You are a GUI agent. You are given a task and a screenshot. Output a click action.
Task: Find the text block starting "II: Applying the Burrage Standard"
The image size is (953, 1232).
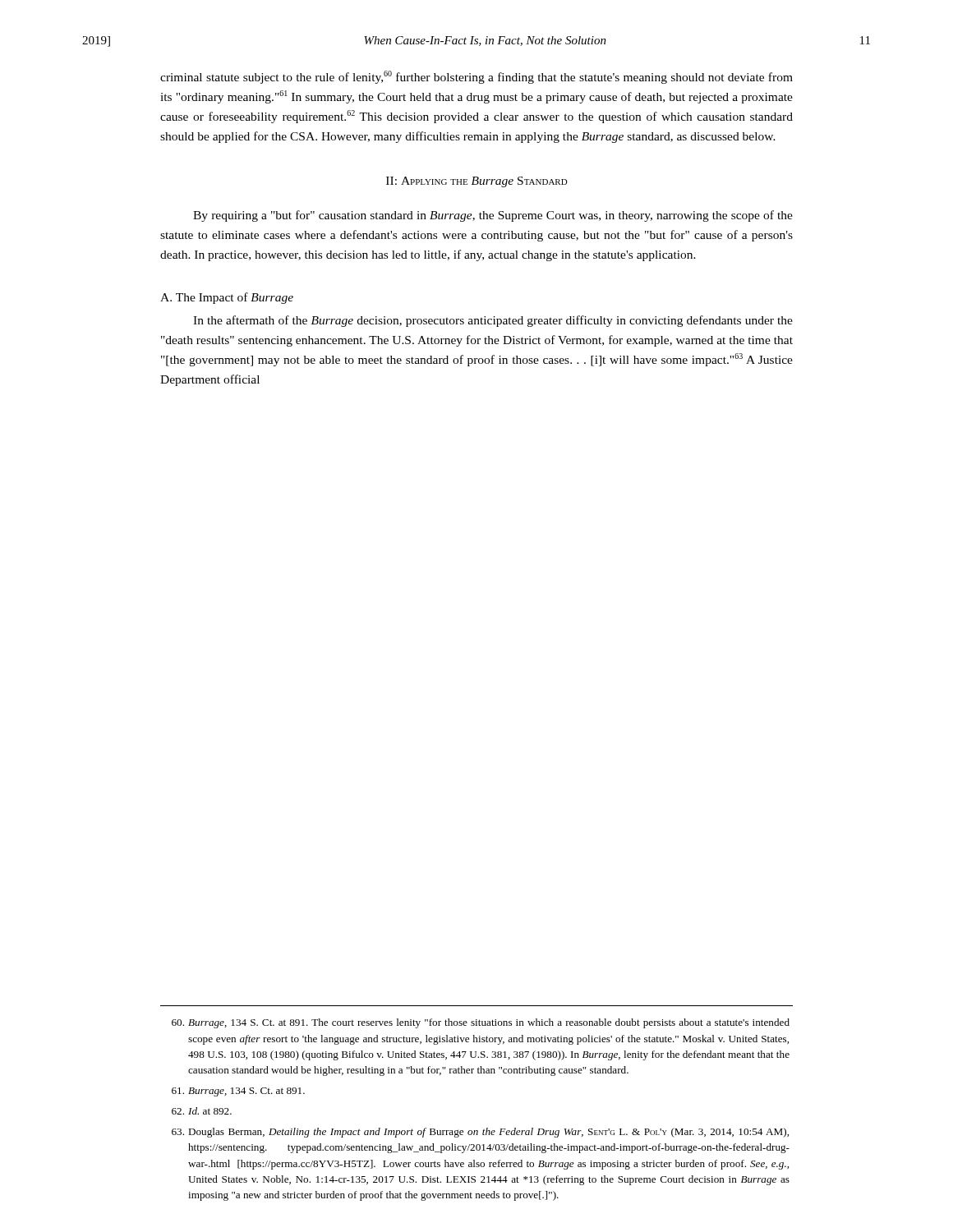476,180
